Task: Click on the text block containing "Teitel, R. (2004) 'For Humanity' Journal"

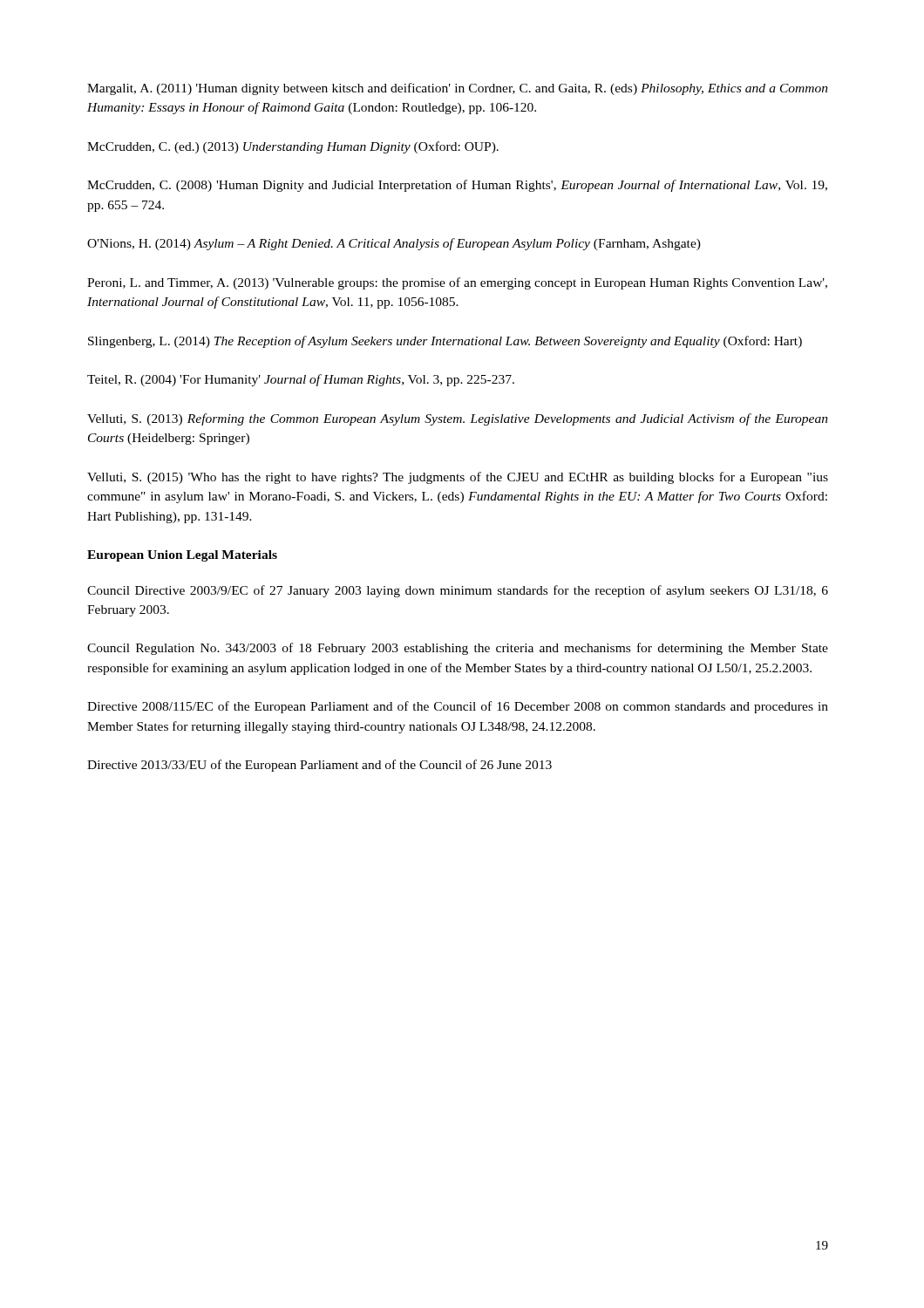Action: pyautogui.click(x=301, y=379)
